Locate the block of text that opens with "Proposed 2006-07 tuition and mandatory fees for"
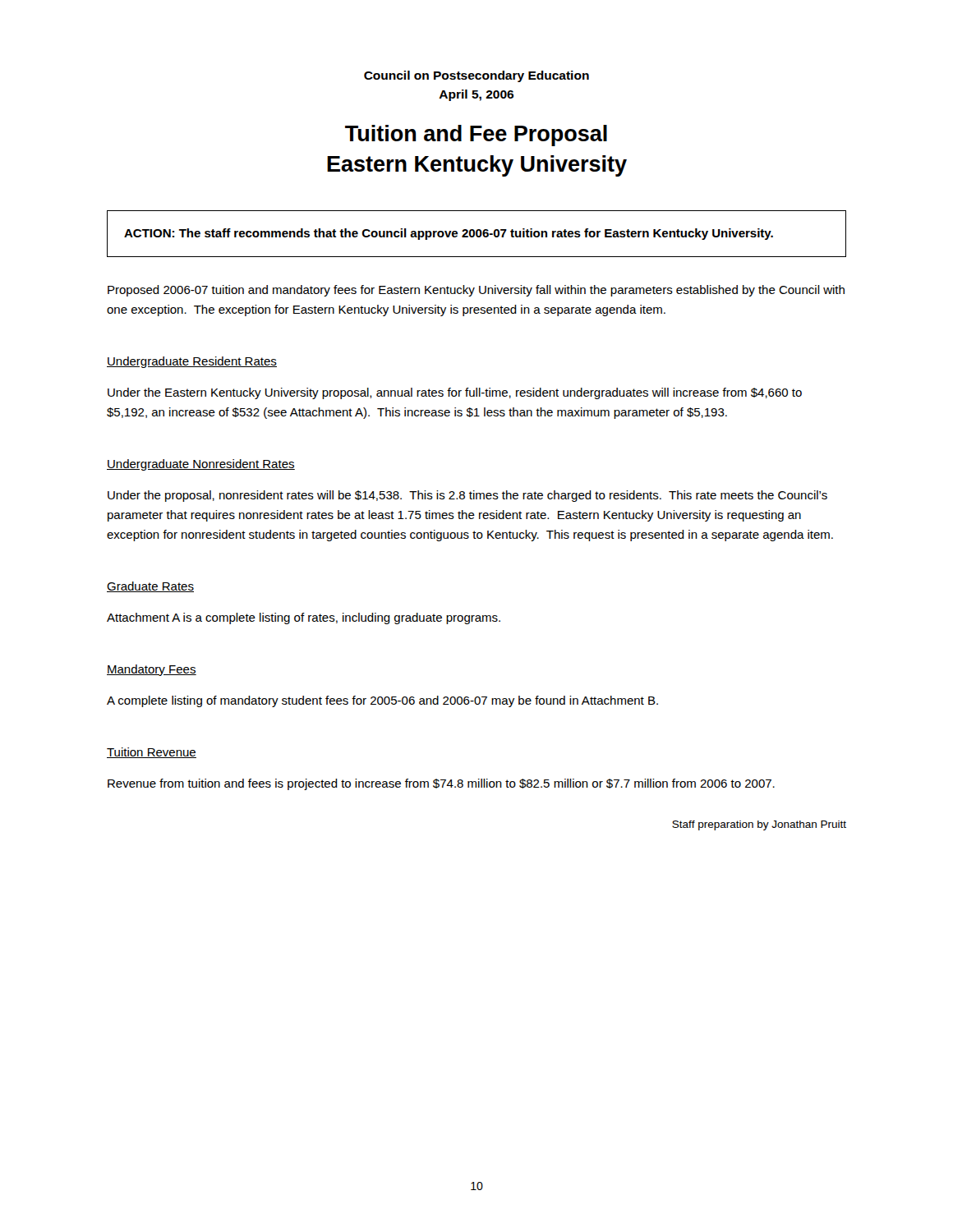The height and width of the screenshot is (1232, 953). point(476,299)
